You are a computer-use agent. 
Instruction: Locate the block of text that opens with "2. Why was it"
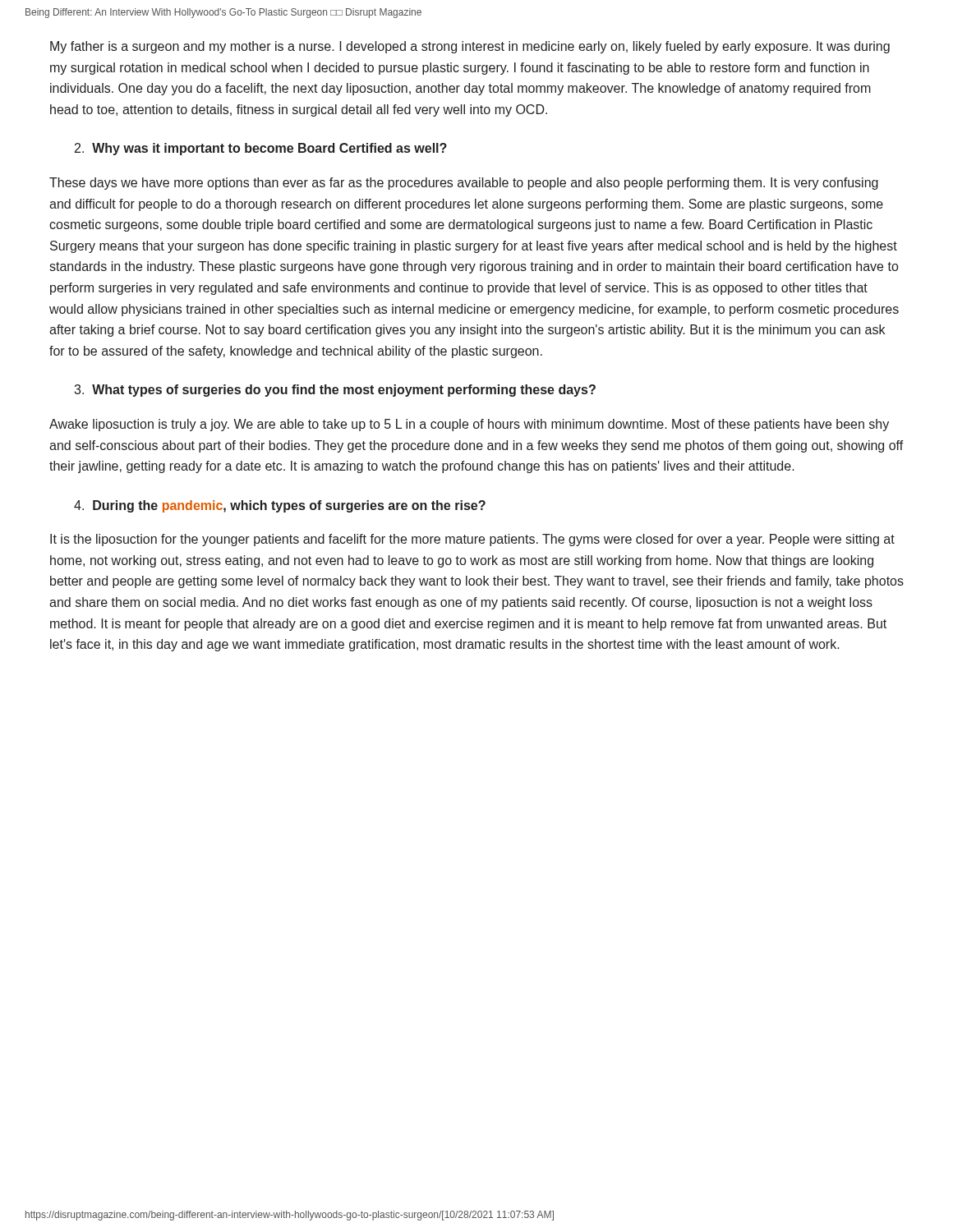tap(261, 149)
